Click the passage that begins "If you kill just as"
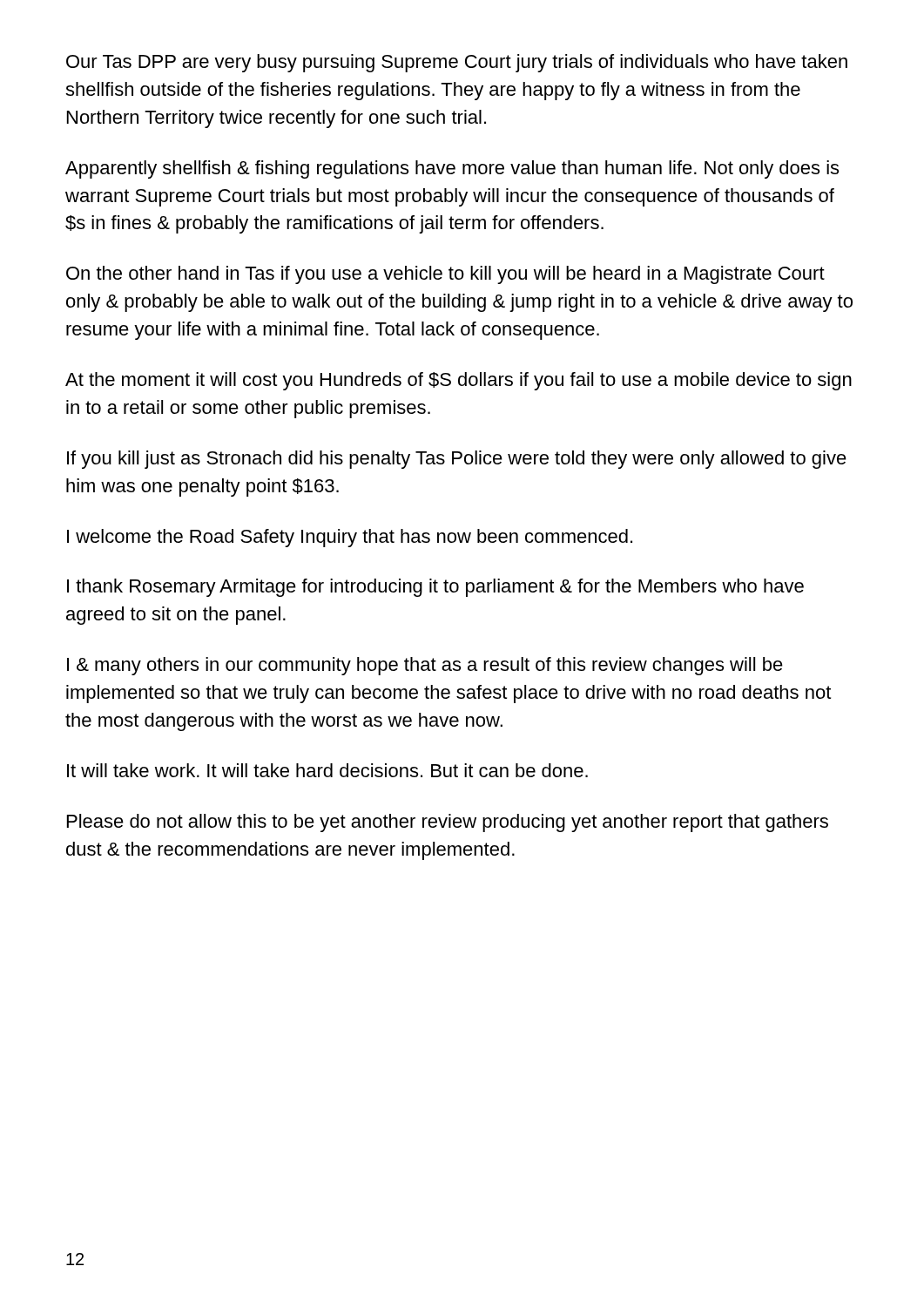The image size is (924, 1307). 456,472
